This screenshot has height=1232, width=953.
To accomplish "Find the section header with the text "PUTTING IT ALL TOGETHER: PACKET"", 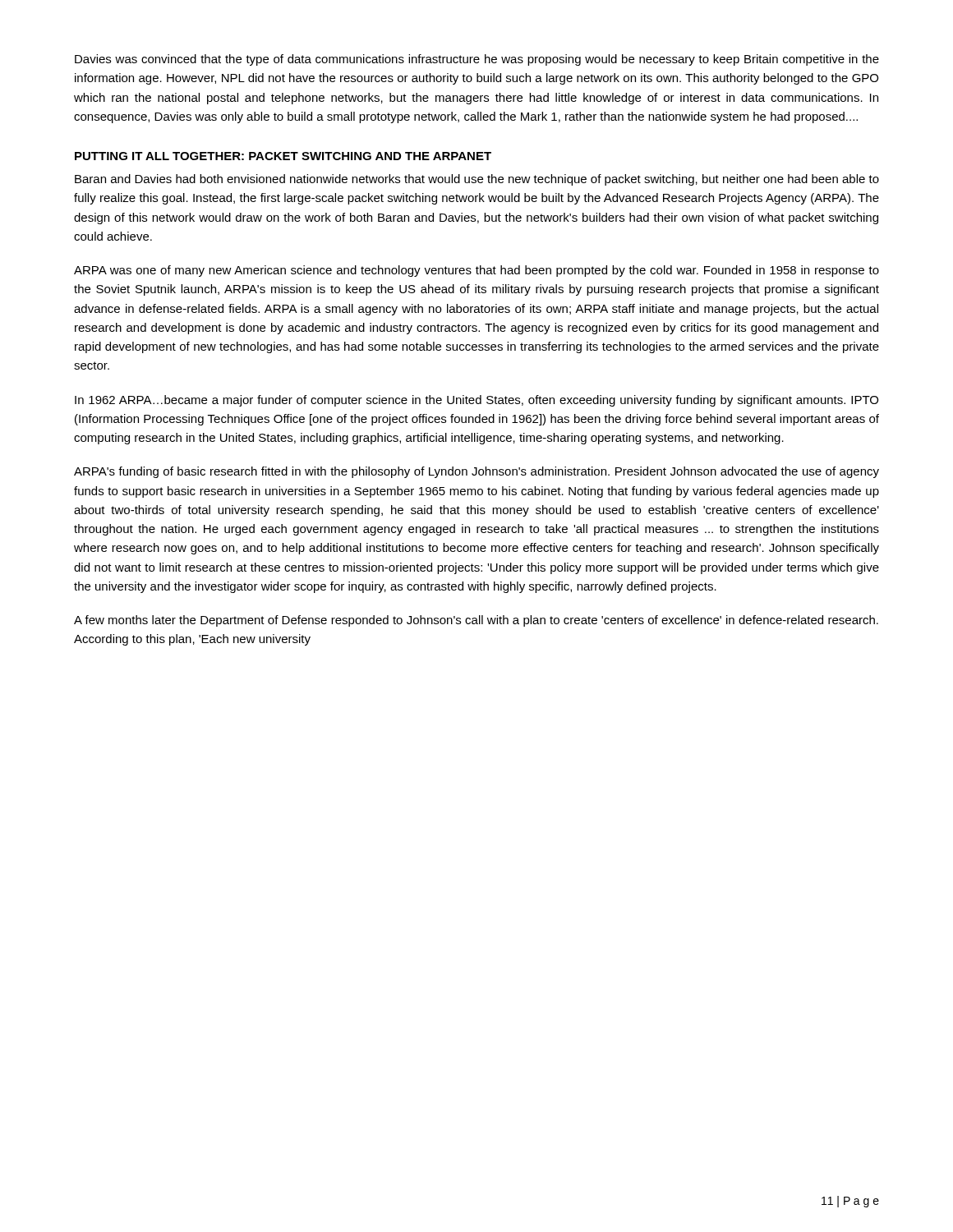I will point(283,156).
